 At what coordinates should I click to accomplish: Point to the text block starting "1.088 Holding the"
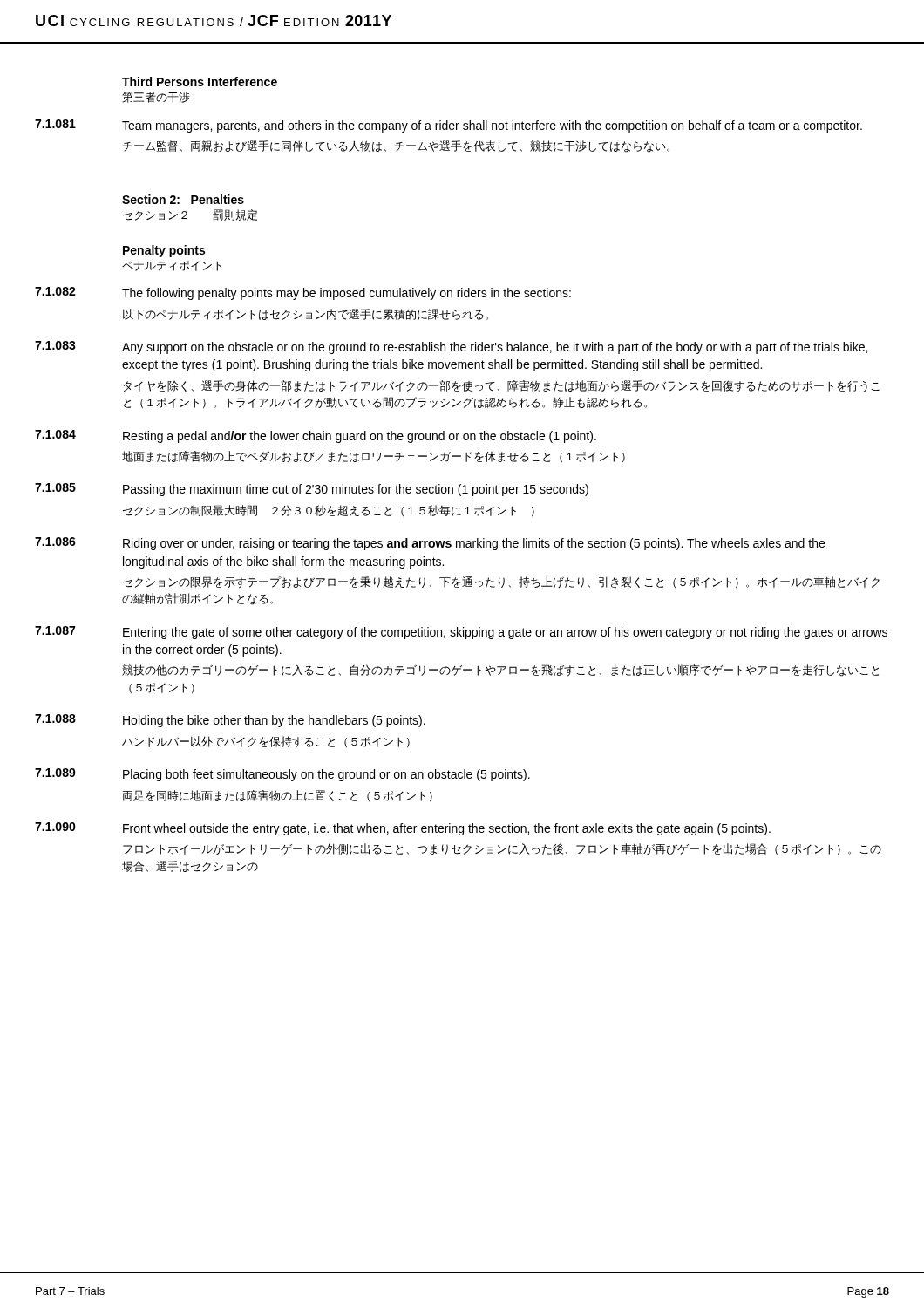tap(230, 721)
